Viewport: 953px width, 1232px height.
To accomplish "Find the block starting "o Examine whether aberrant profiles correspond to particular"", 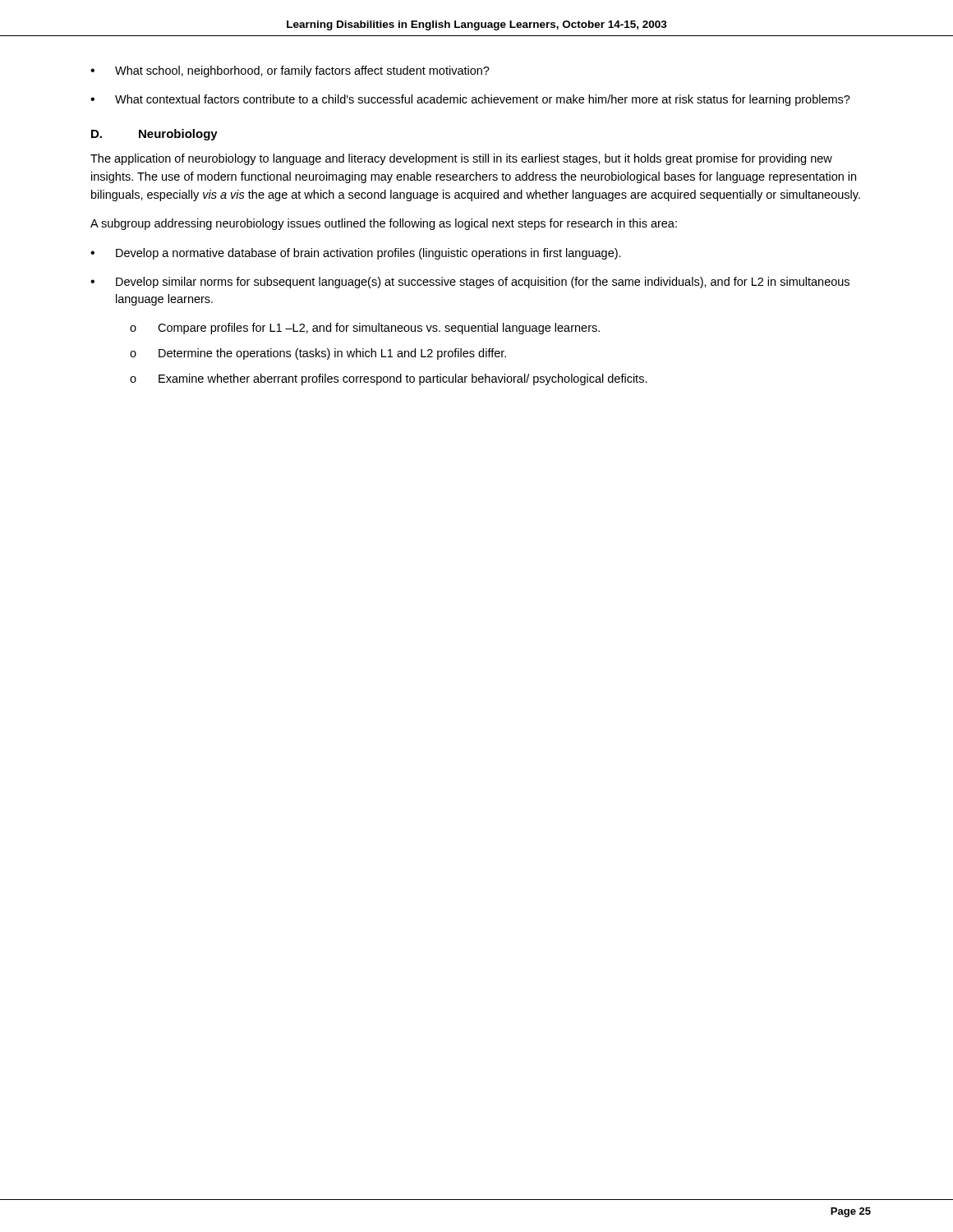I will coord(389,379).
